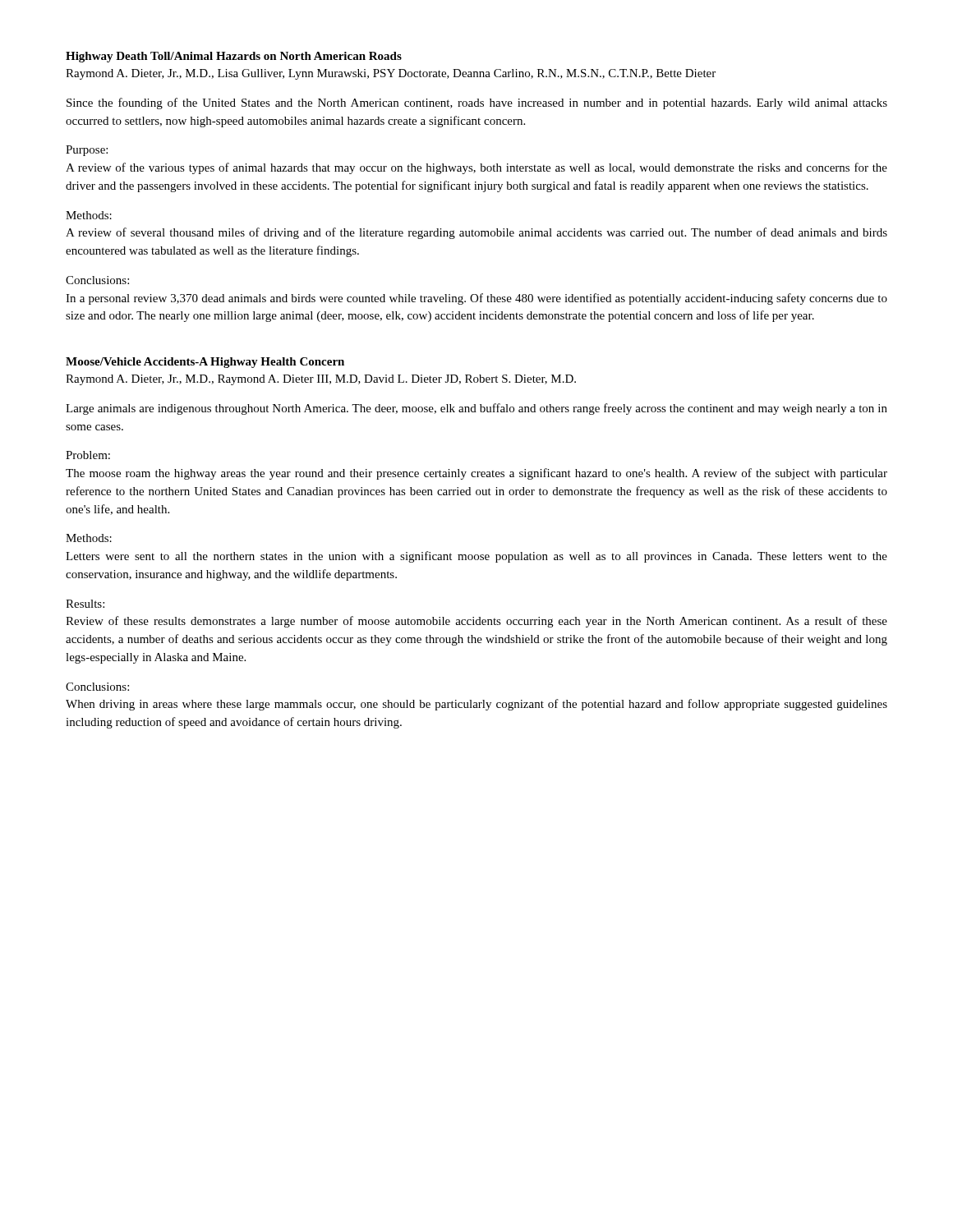Select the text block that reads "Methods: A review of several thousand"

476,233
